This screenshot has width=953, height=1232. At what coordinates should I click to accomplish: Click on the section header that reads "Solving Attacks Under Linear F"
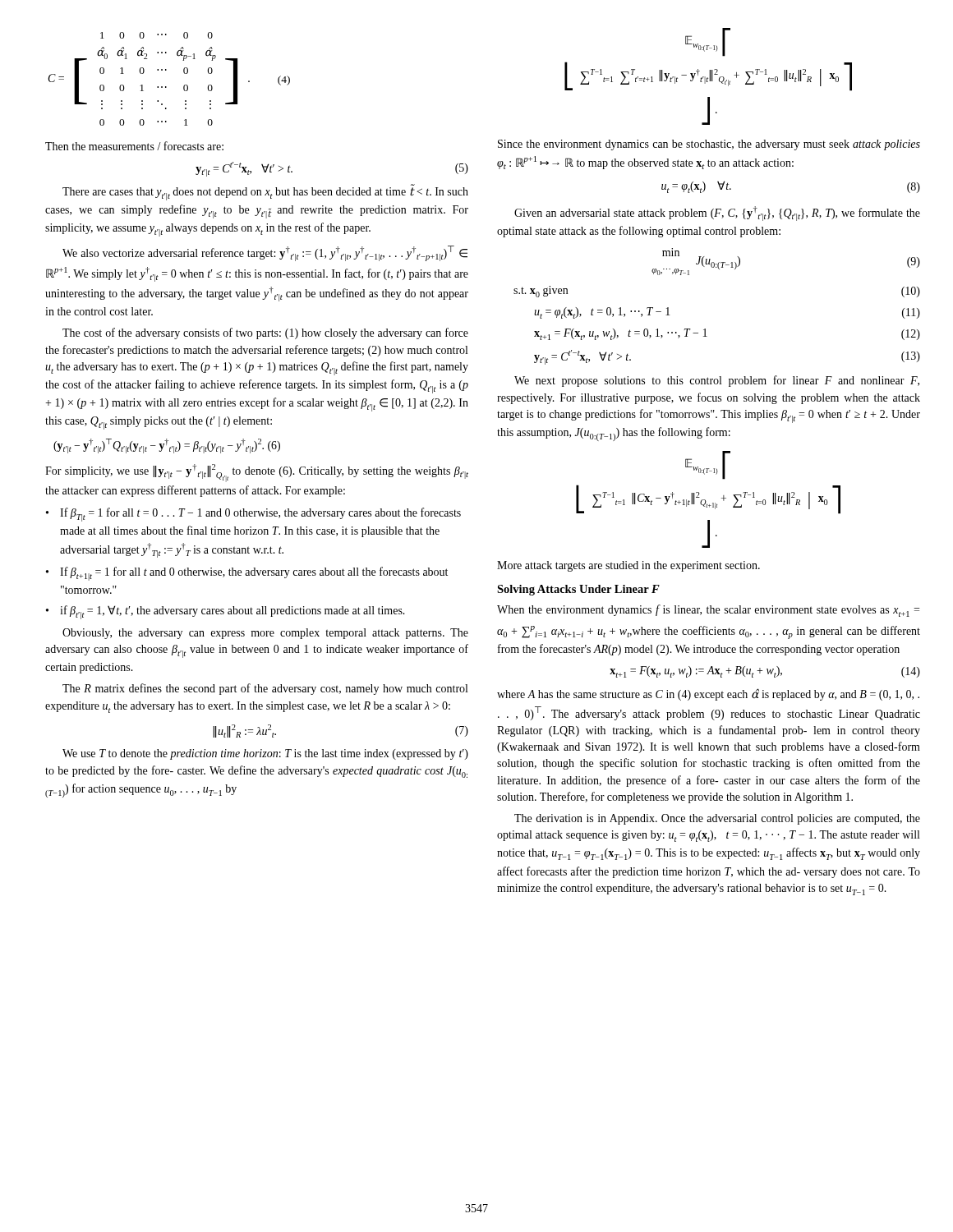[578, 589]
